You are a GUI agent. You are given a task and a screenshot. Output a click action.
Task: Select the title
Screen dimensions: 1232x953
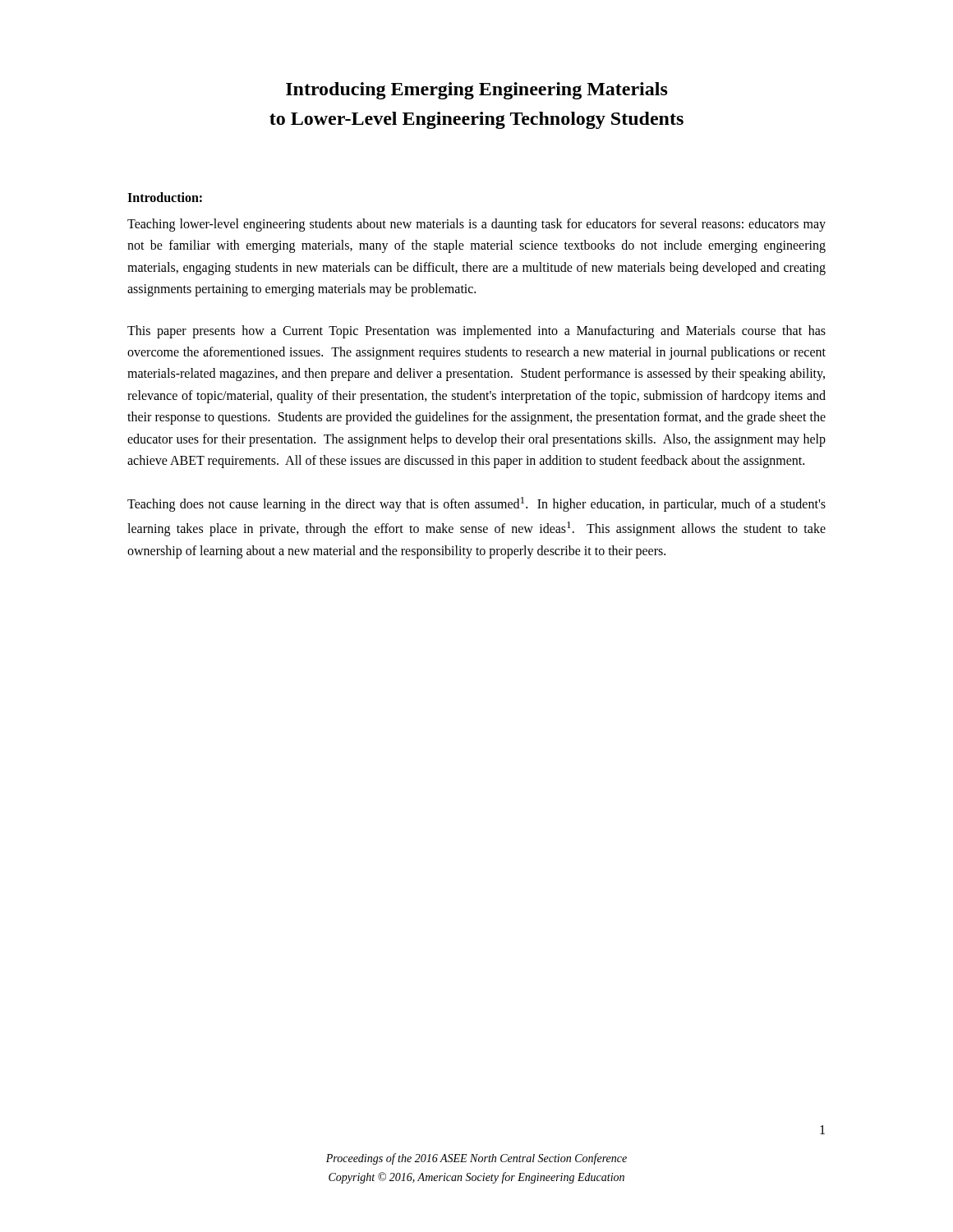(476, 103)
